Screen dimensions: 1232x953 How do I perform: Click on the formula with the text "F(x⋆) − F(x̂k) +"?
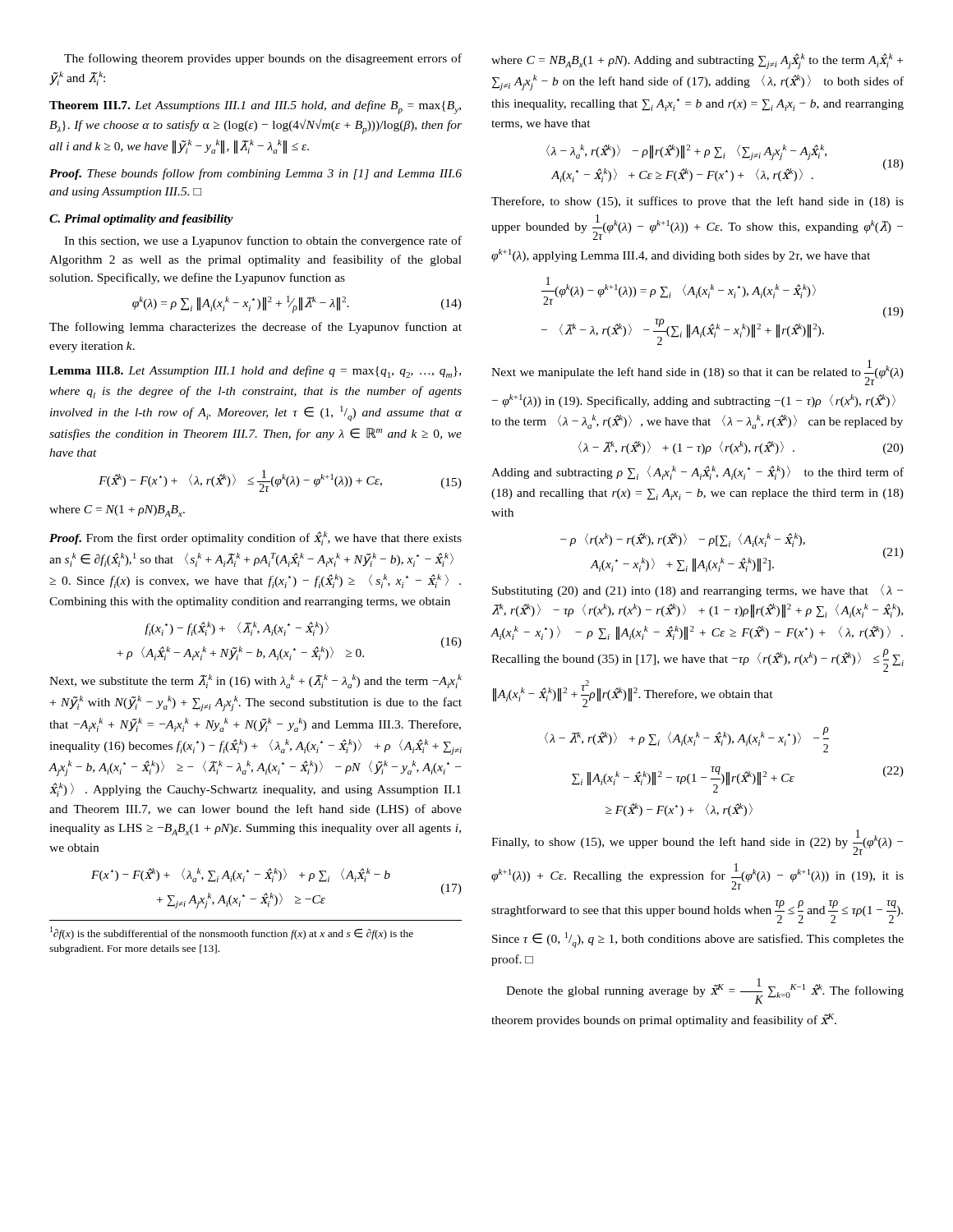(255, 888)
